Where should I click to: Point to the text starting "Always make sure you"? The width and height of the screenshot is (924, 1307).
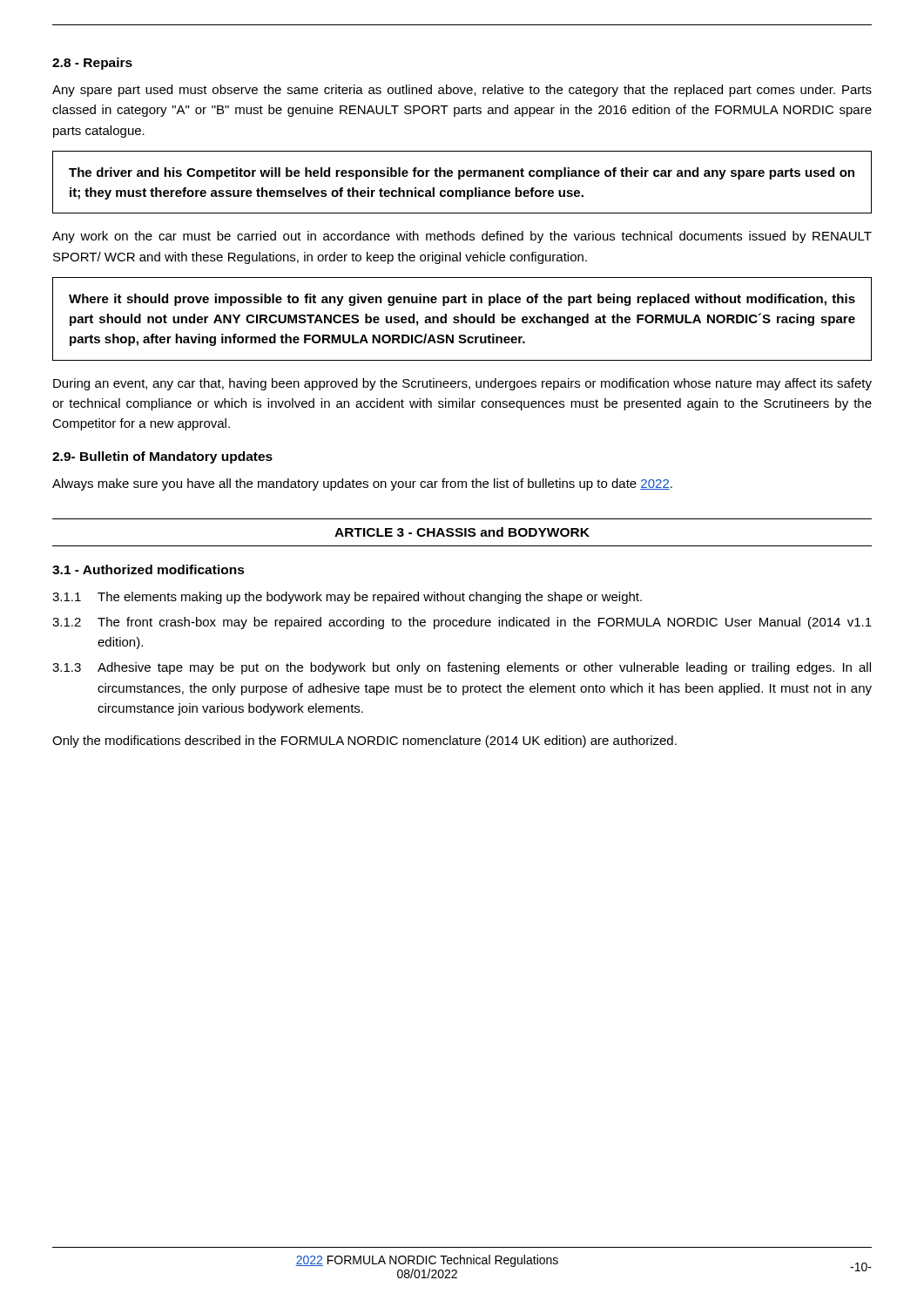click(363, 483)
